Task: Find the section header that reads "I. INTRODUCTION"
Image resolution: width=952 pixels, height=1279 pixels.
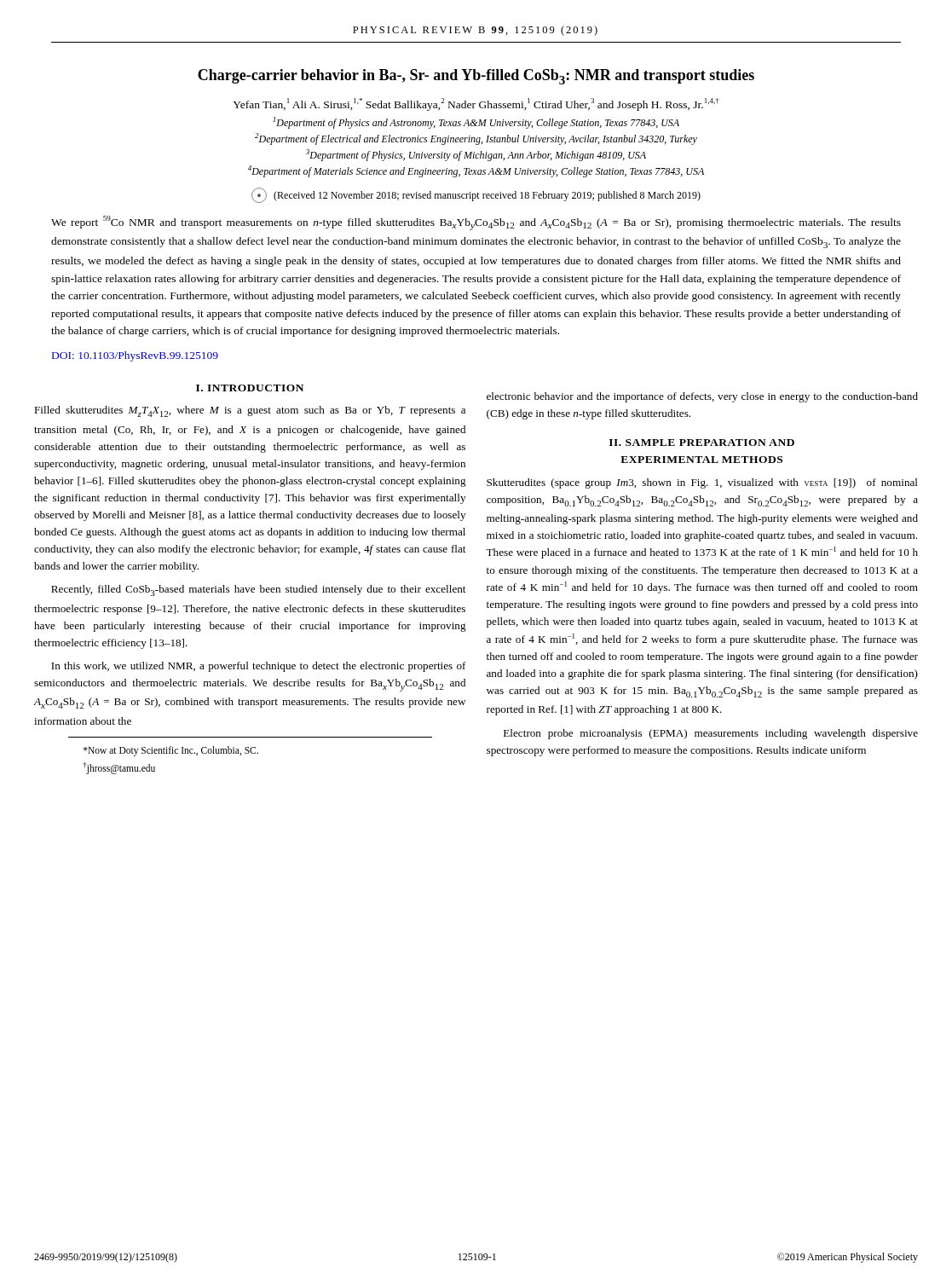Action: click(x=250, y=387)
